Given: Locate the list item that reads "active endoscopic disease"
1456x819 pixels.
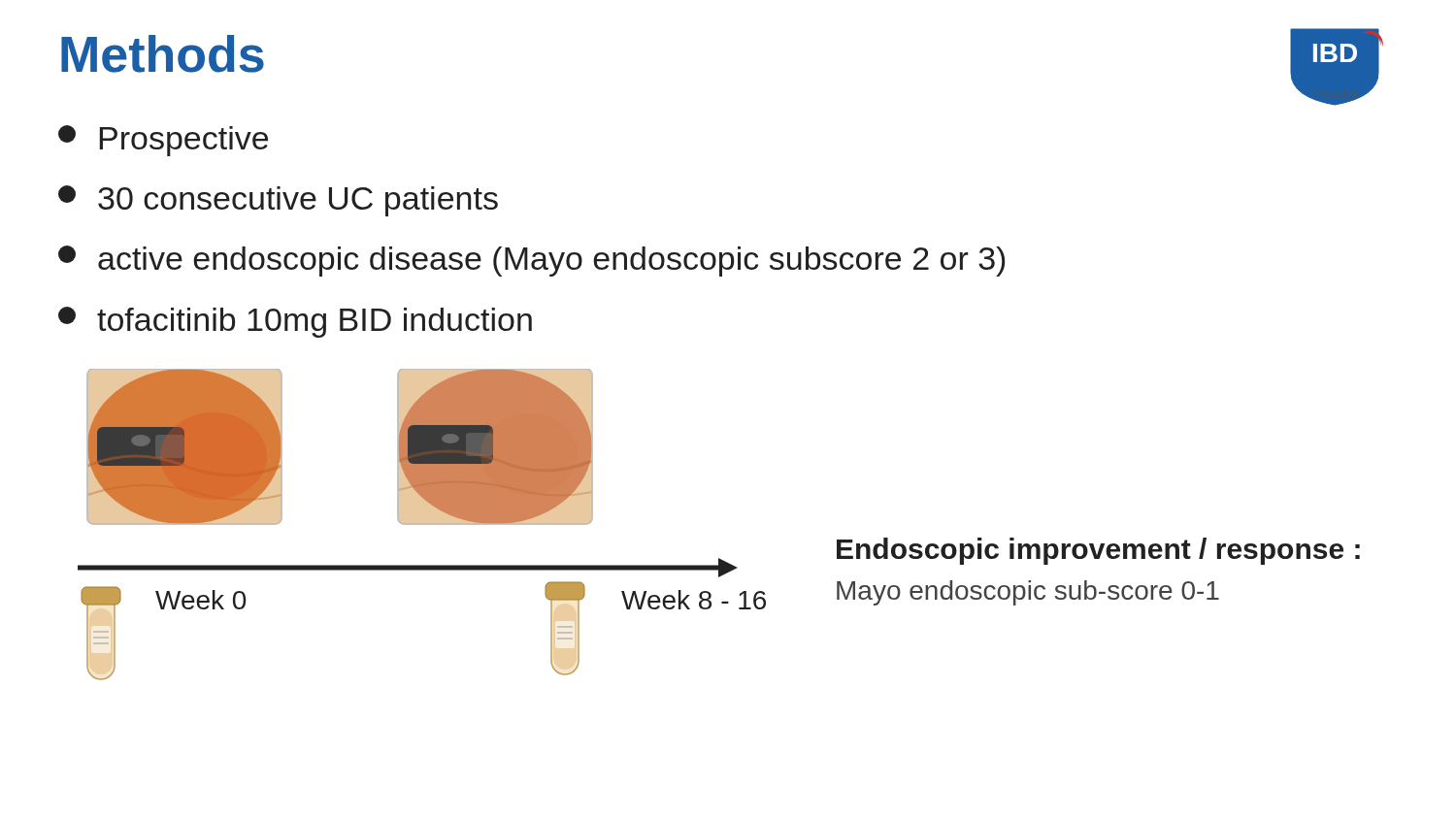Looking at the screenshot, I should click(533, 259).
